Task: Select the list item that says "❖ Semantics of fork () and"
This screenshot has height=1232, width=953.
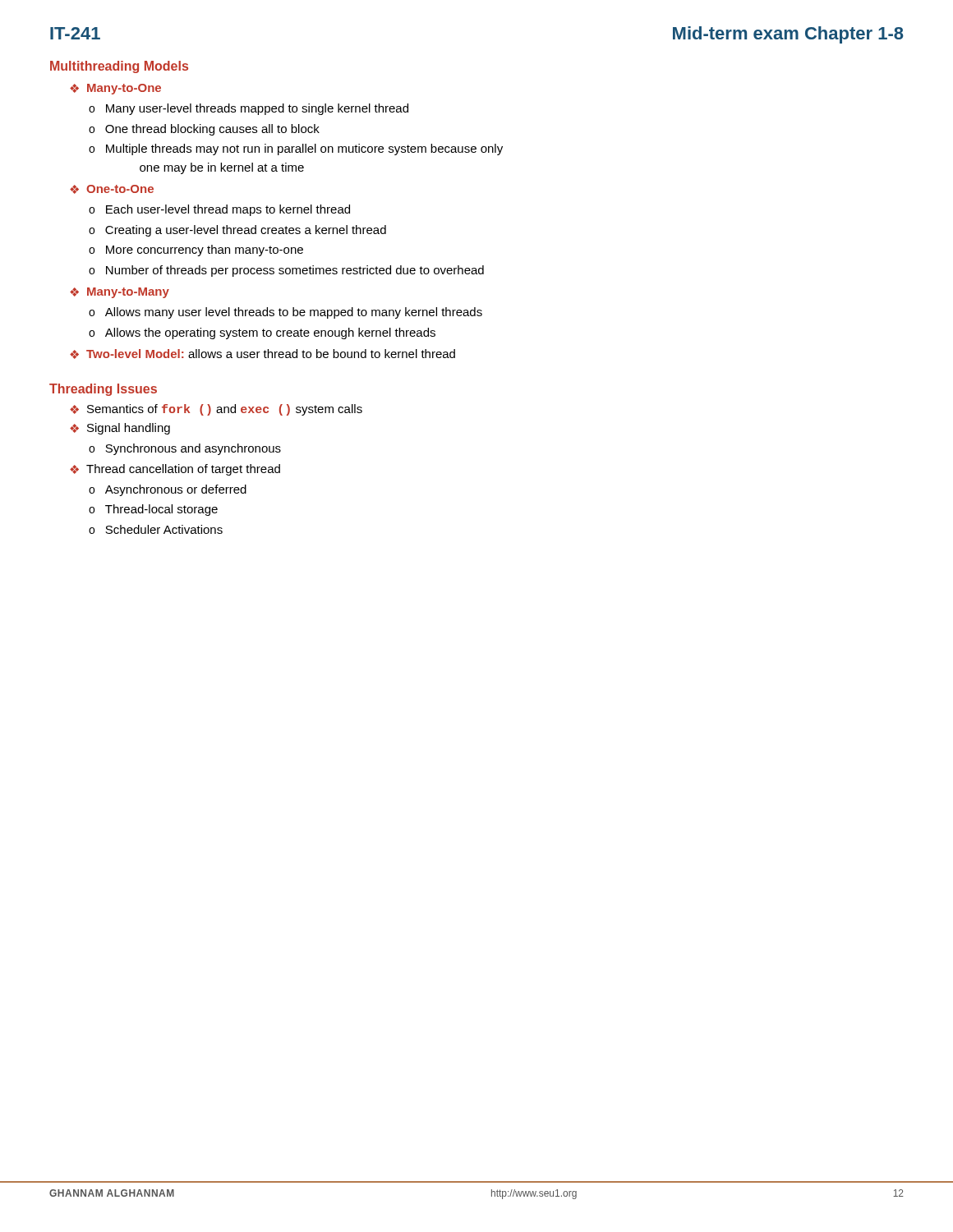Action: 216,409
